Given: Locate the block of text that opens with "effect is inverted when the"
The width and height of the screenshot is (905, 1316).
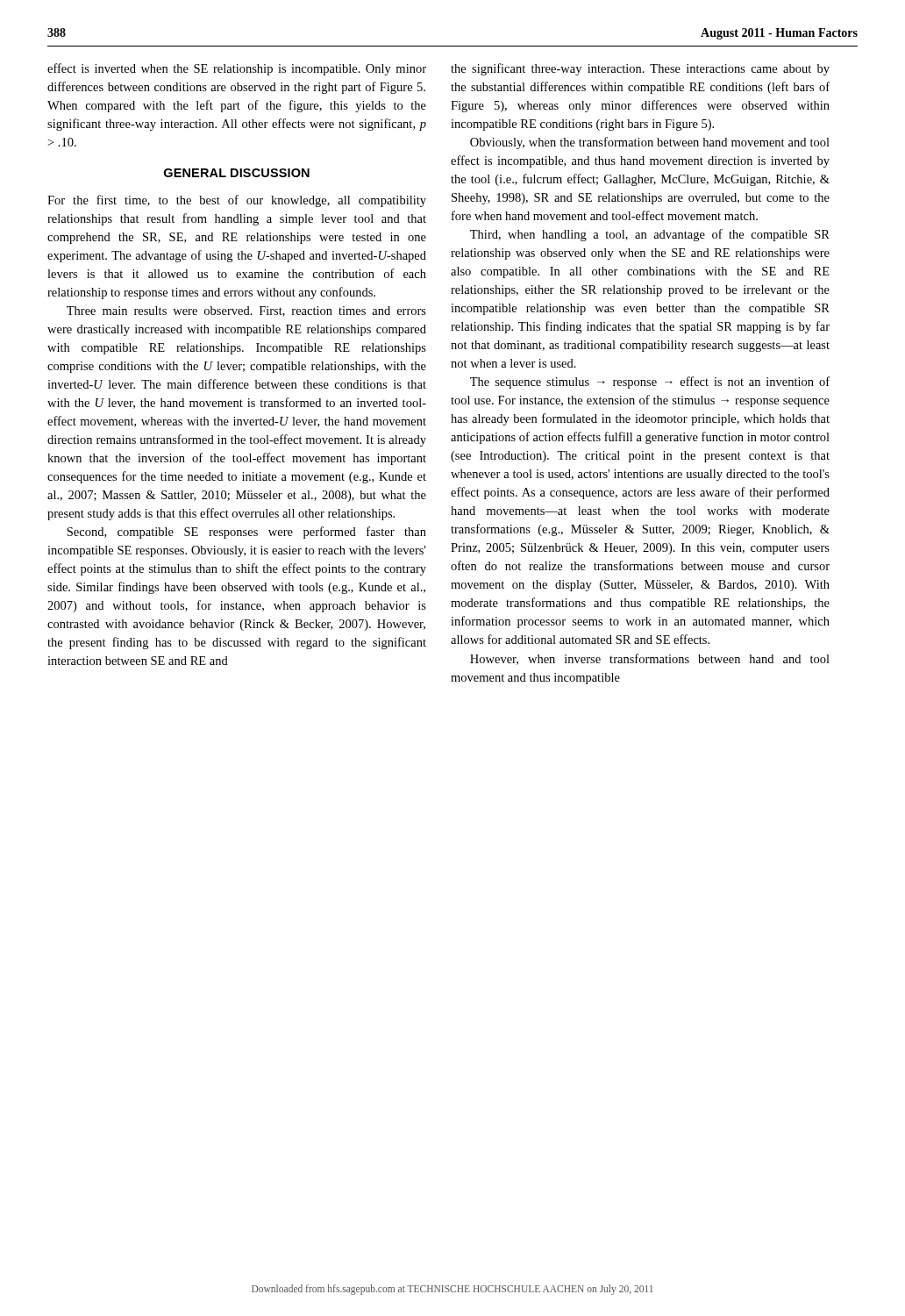Looking at the screenshot, I should point(237,106).
